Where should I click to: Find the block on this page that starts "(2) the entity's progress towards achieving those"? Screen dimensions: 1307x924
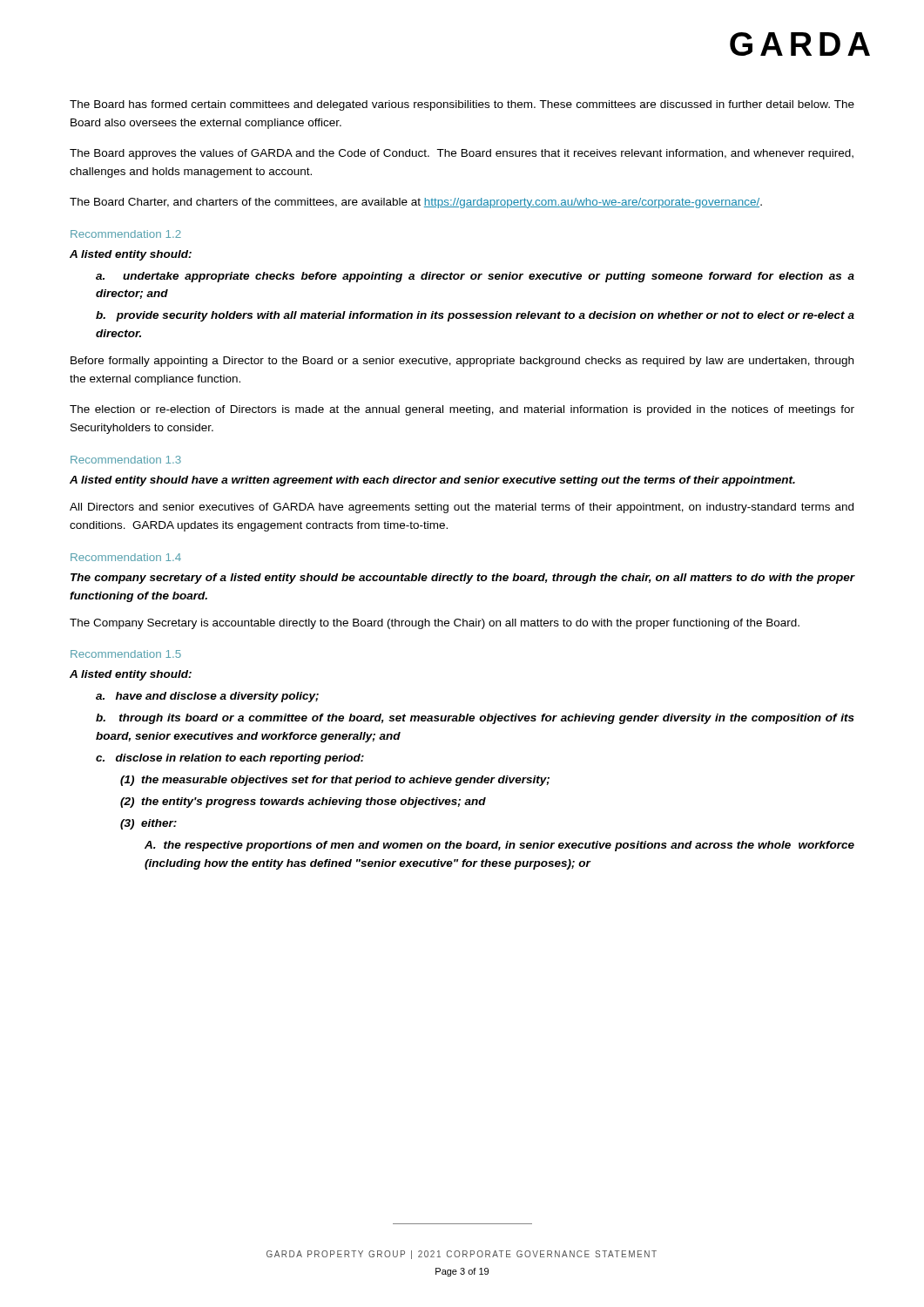303,801
